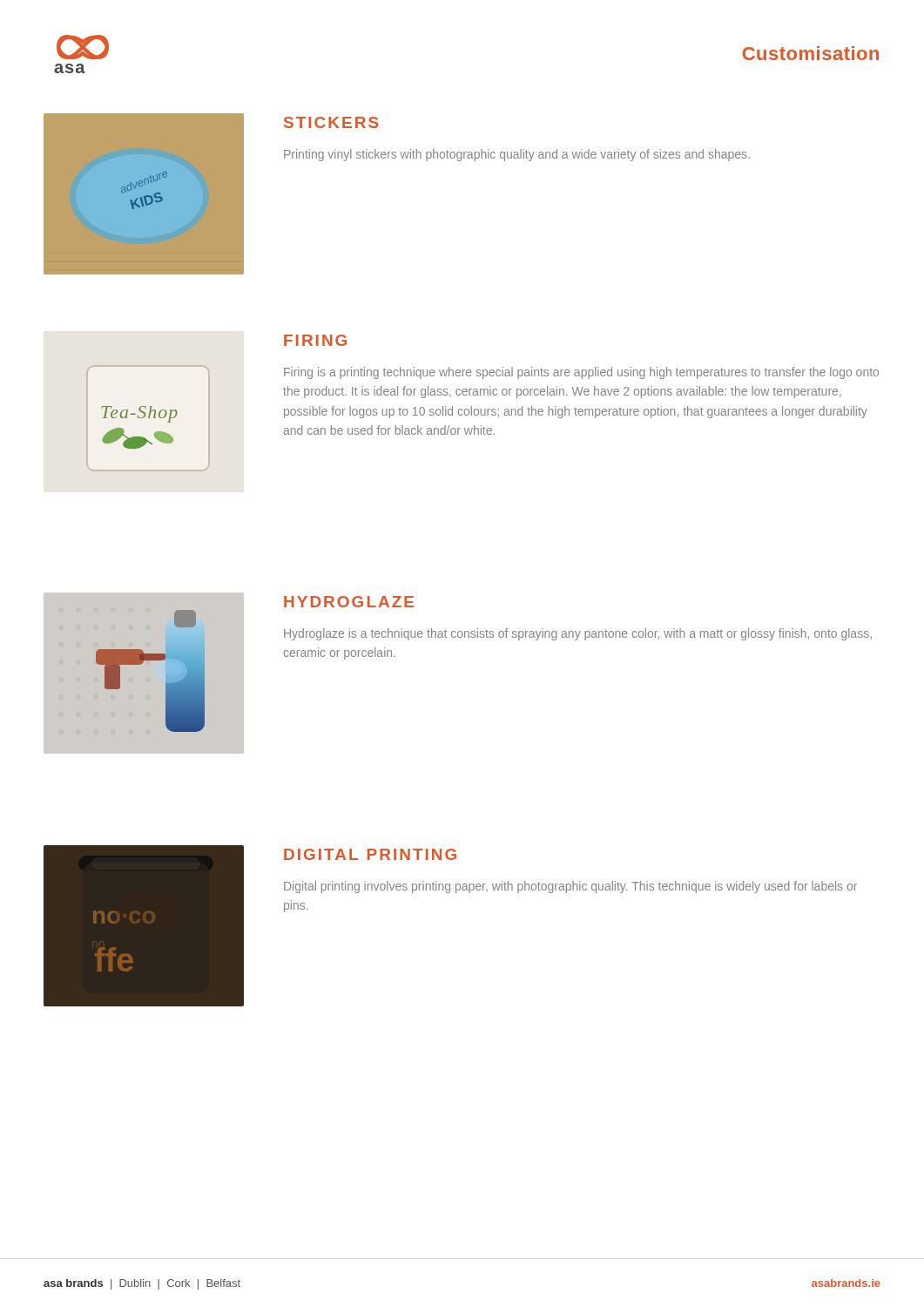Image resolution: width=924 pixels, height=1307 pixels.
Task: Point to the block beginning "Firing is a printing technique where"
Action: [581, 401]
